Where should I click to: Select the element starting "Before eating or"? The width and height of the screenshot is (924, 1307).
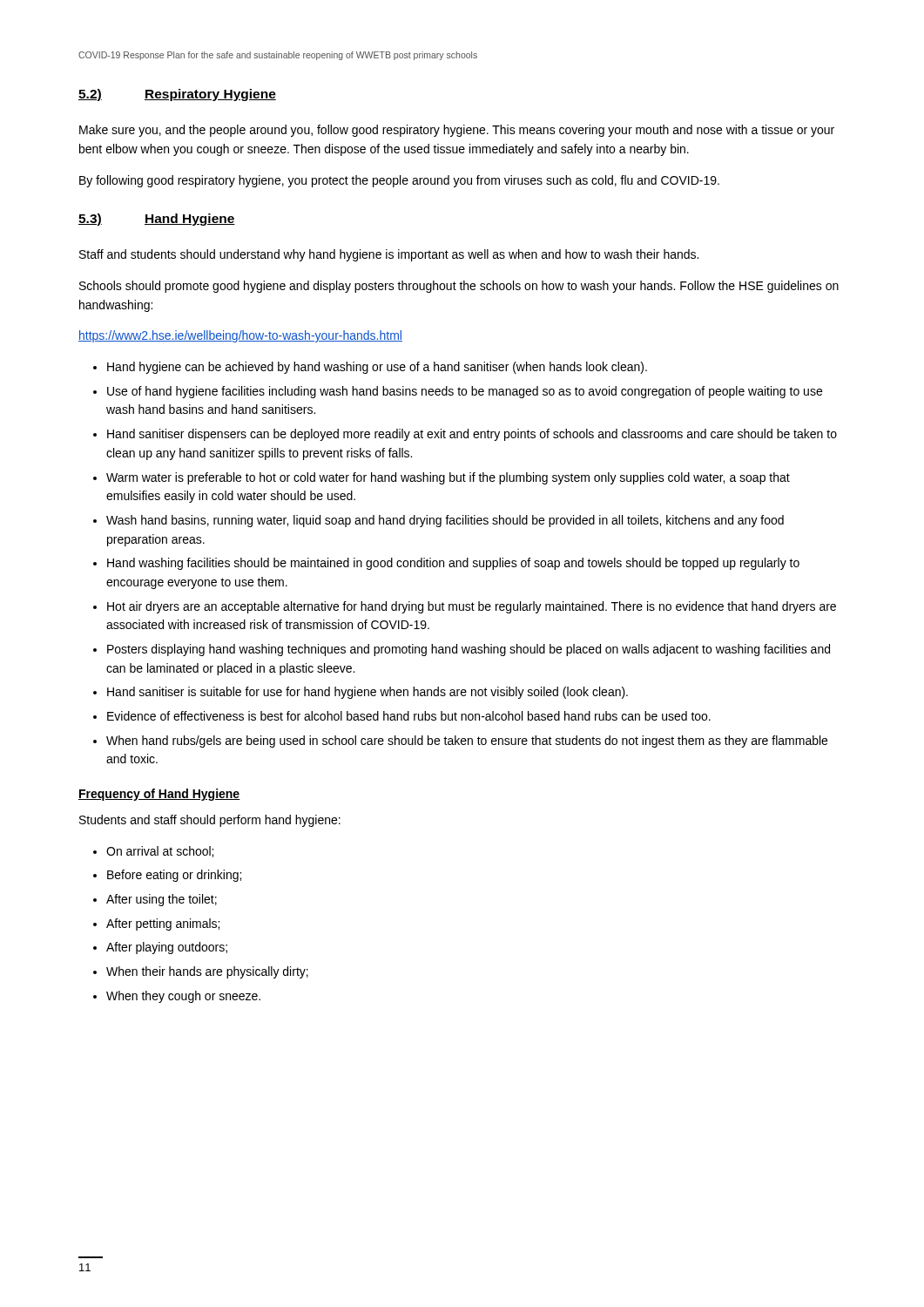174,875
